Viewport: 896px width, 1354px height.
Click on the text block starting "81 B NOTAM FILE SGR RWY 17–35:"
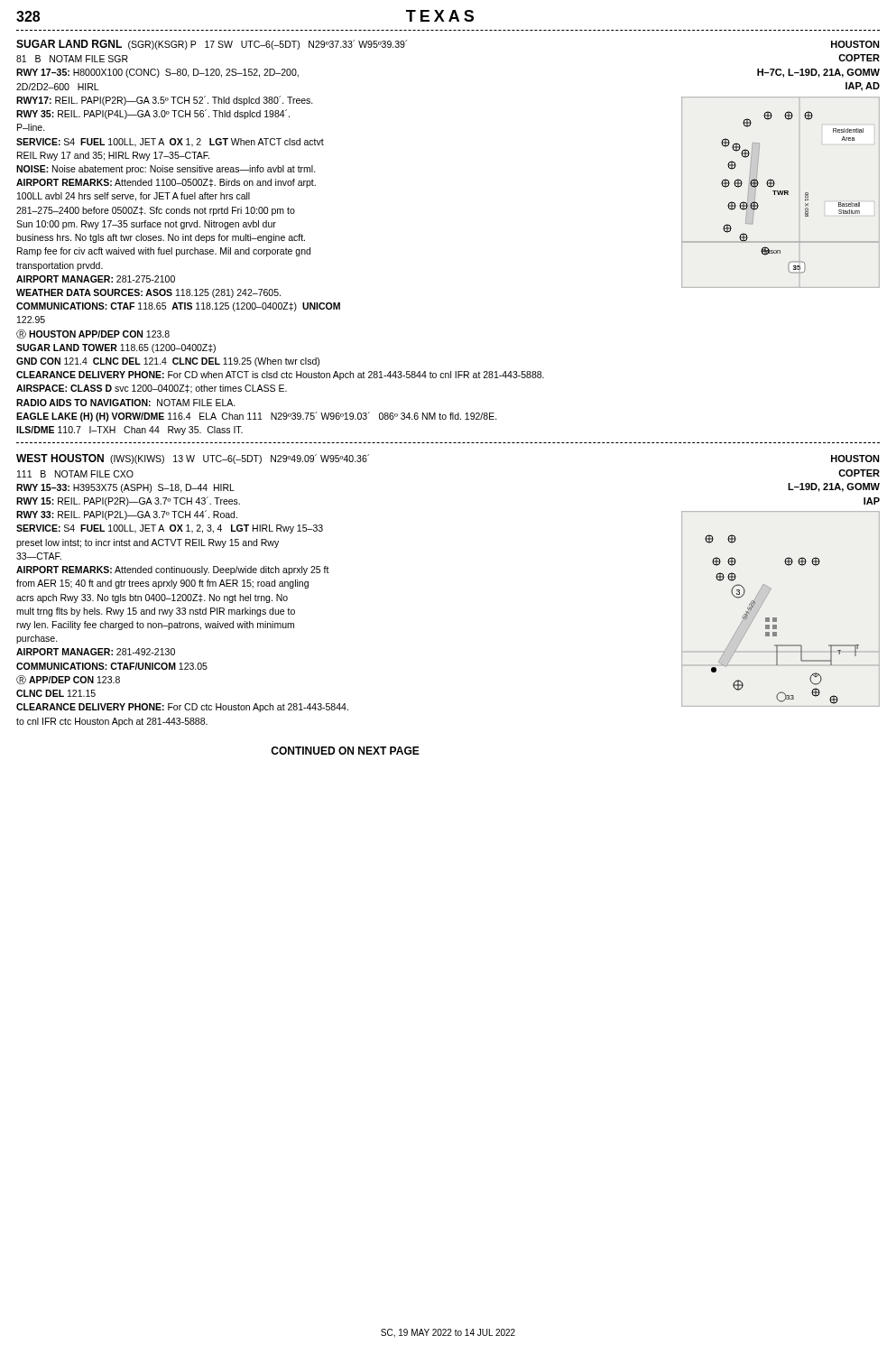[72, 59]
